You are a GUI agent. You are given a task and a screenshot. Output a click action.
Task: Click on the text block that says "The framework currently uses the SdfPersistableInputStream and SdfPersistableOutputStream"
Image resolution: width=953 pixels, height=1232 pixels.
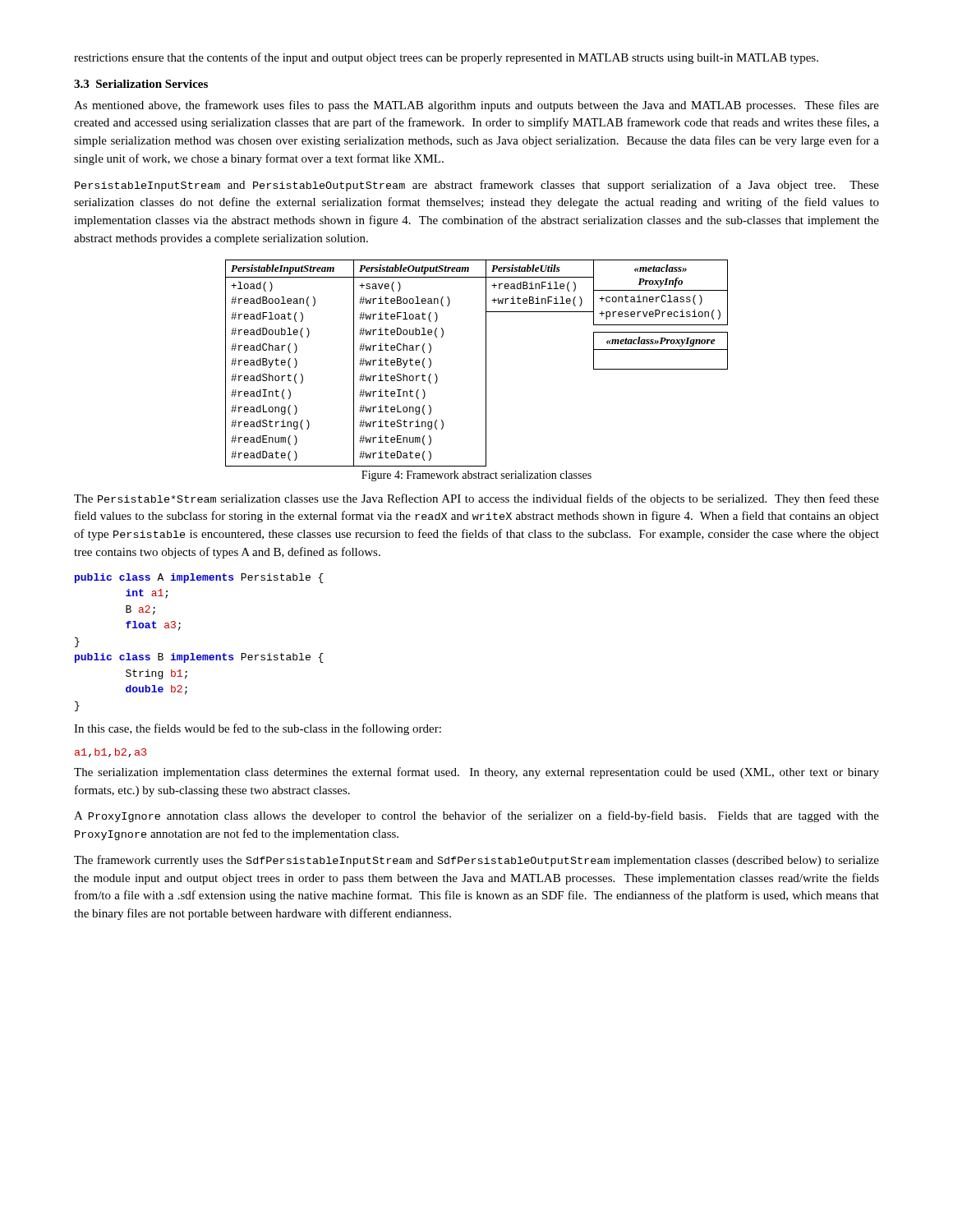click(476, 887)
